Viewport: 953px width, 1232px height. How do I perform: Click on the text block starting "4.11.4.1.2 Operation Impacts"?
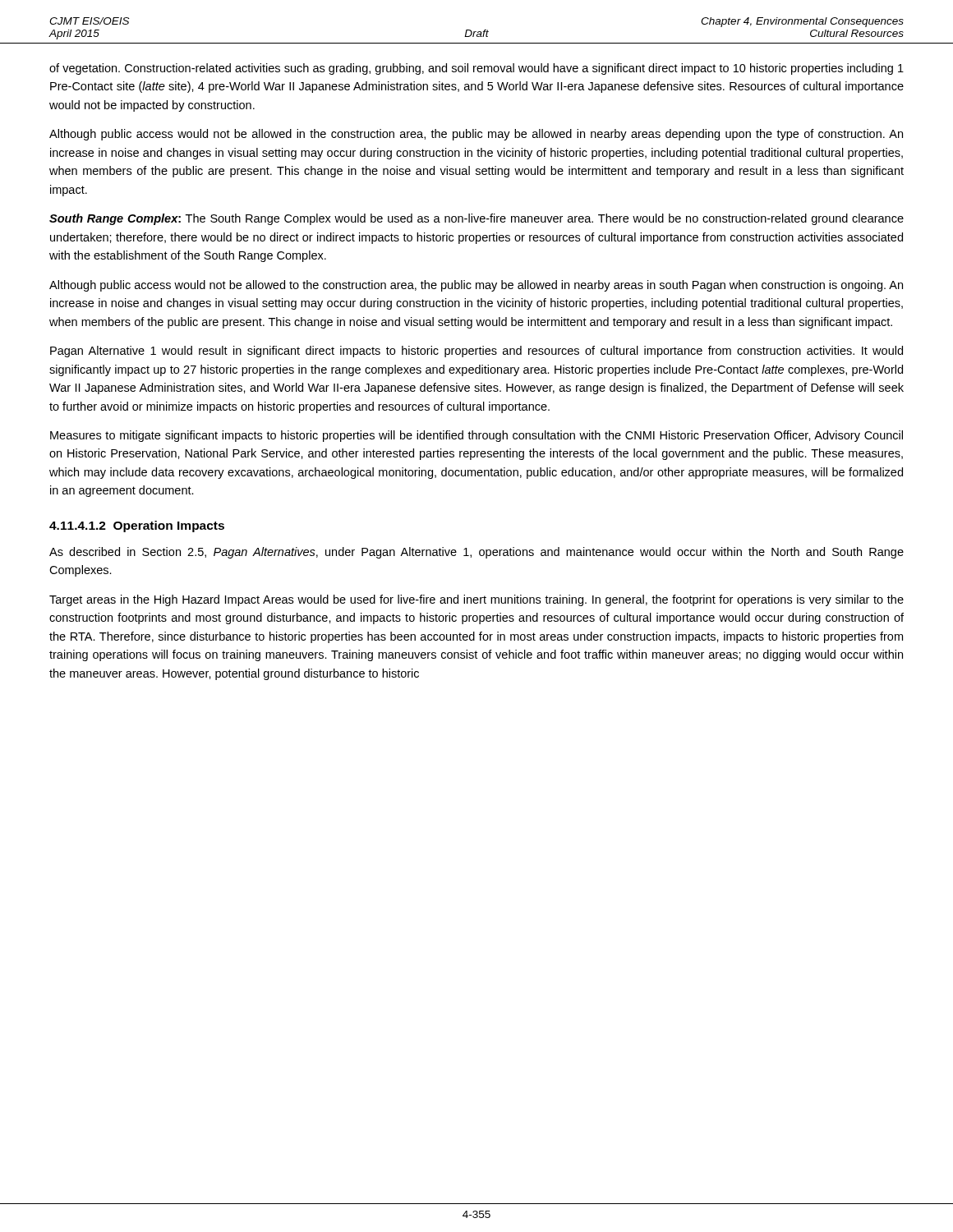tap(137, 525)
